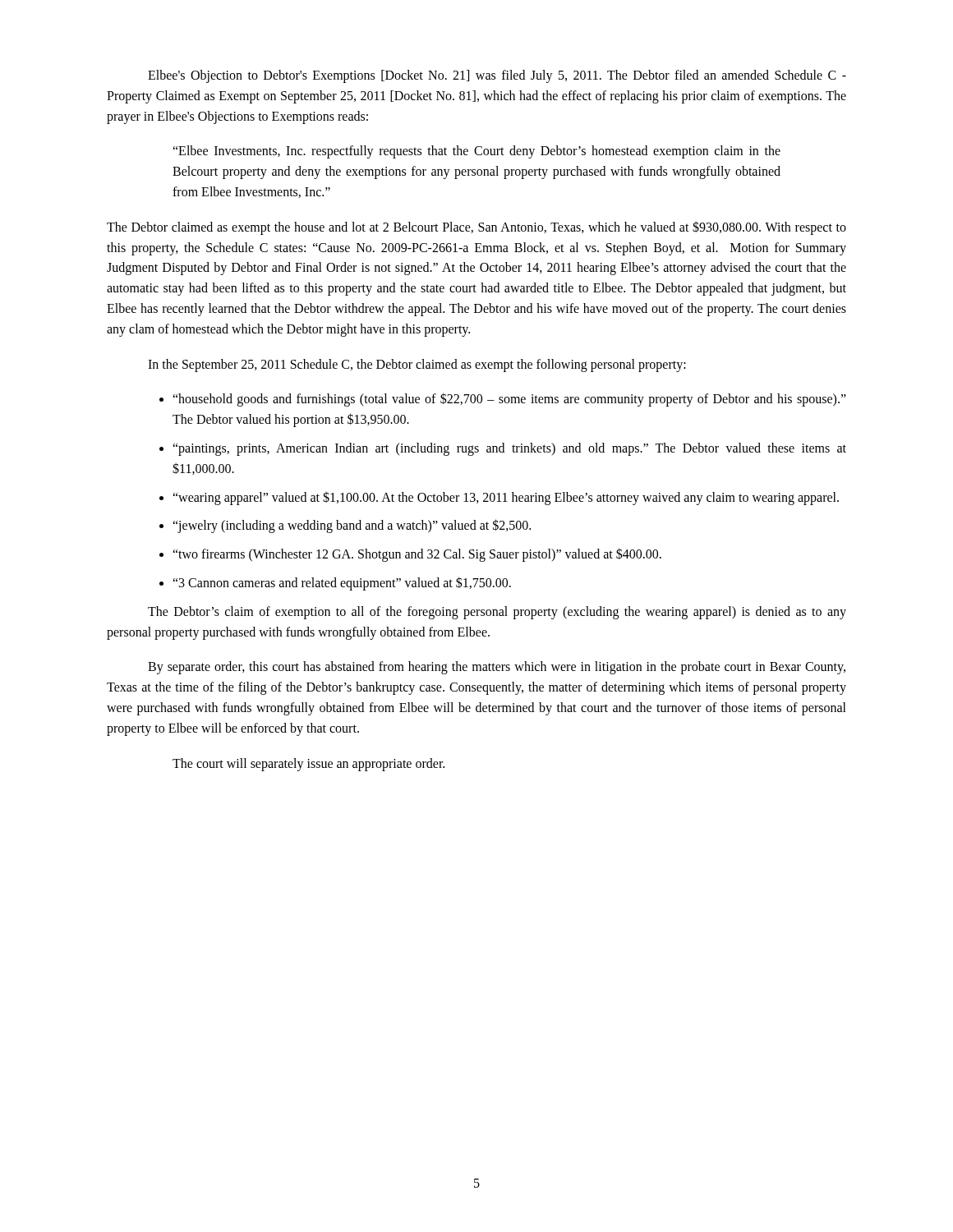Click on the block starting "“jewelry (including a wedding band and"
The width and height of the screenshot is (953, 1232).
(x=352, y=526)
